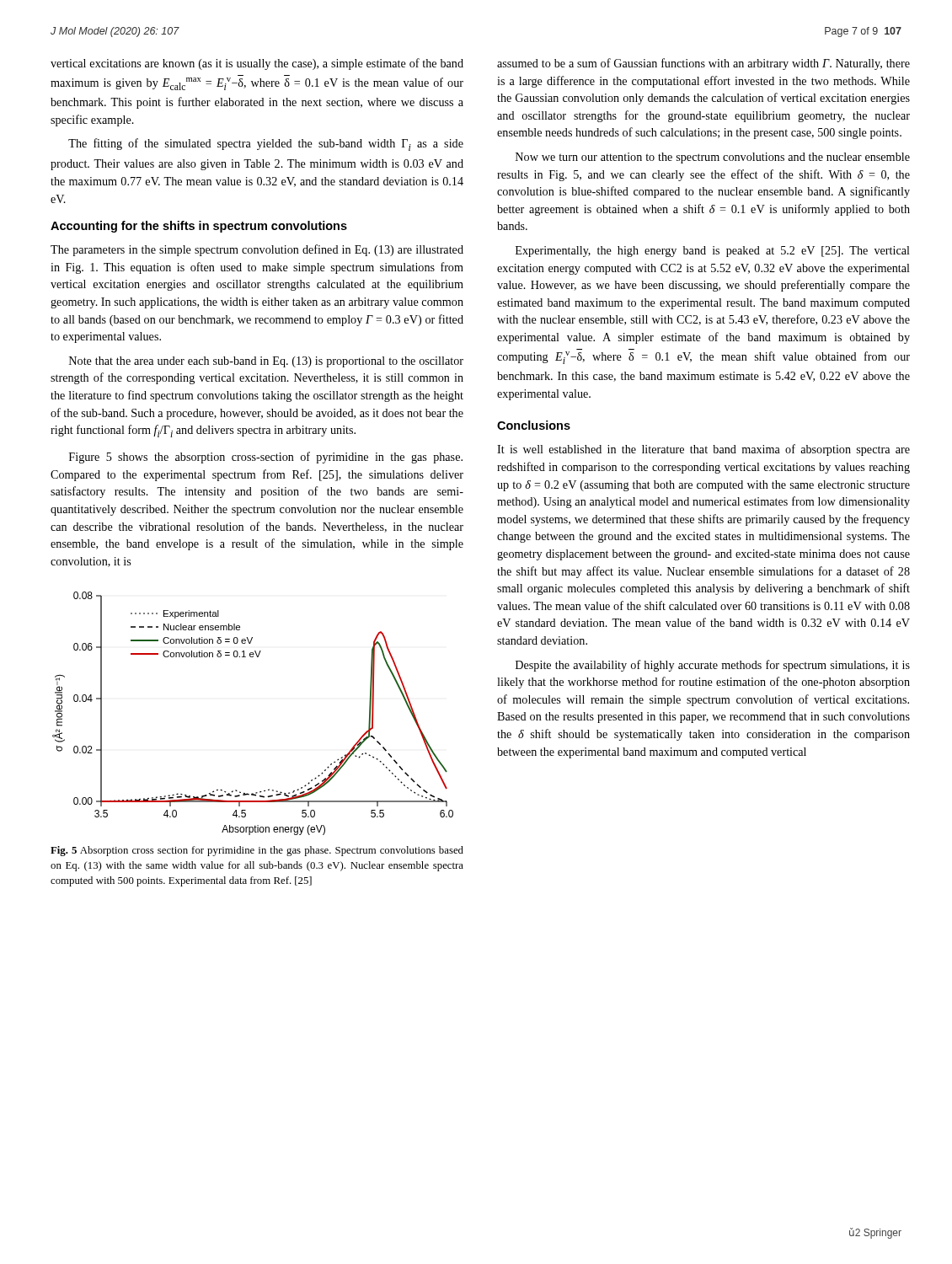Locate the text block with the text "The fitting of the simulated spectra"
The width and height of the screenshot is (952, 1264).
(257, 171)
